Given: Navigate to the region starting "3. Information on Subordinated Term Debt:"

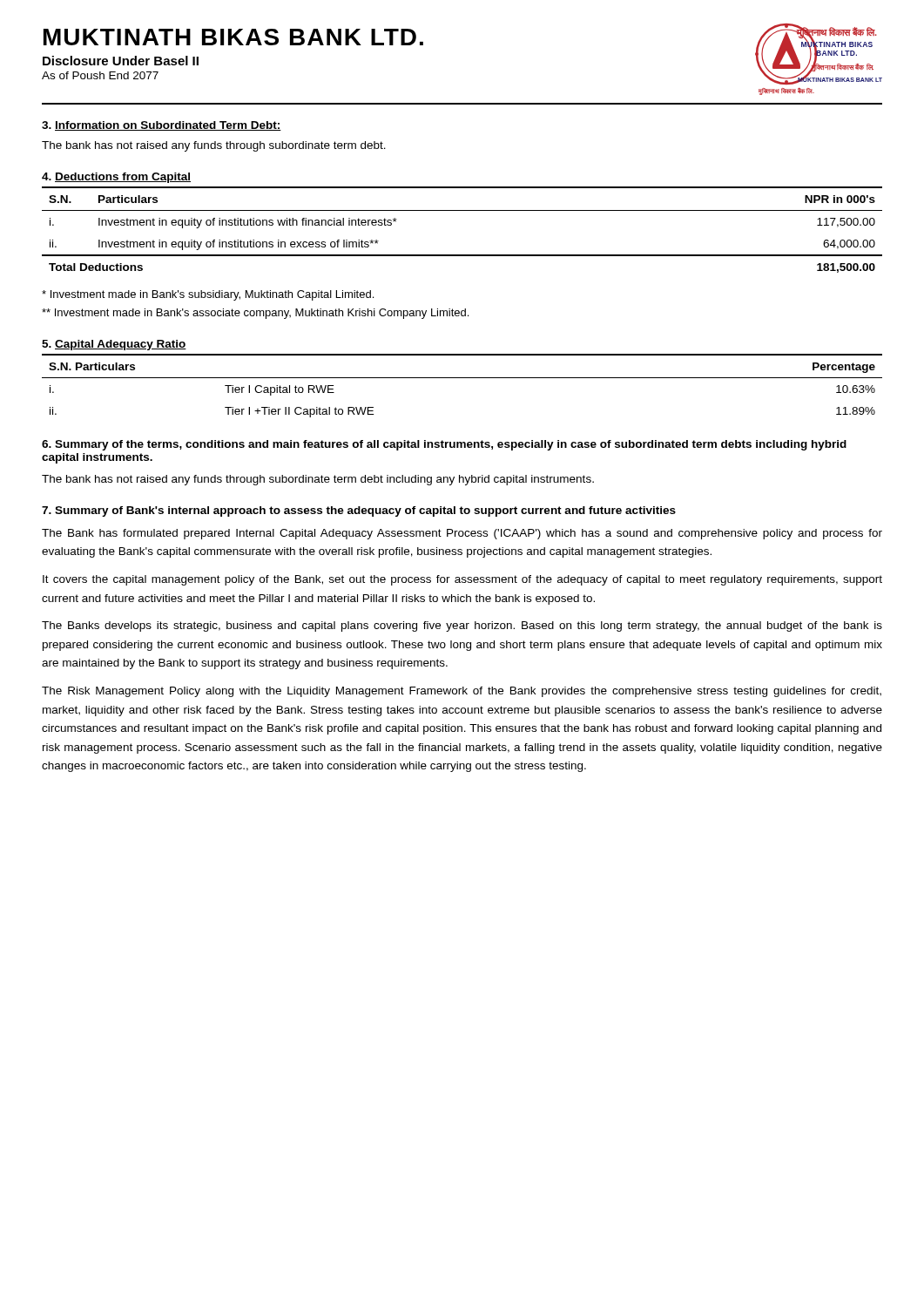Looking at the screenshot, I should tap(161, 125).
